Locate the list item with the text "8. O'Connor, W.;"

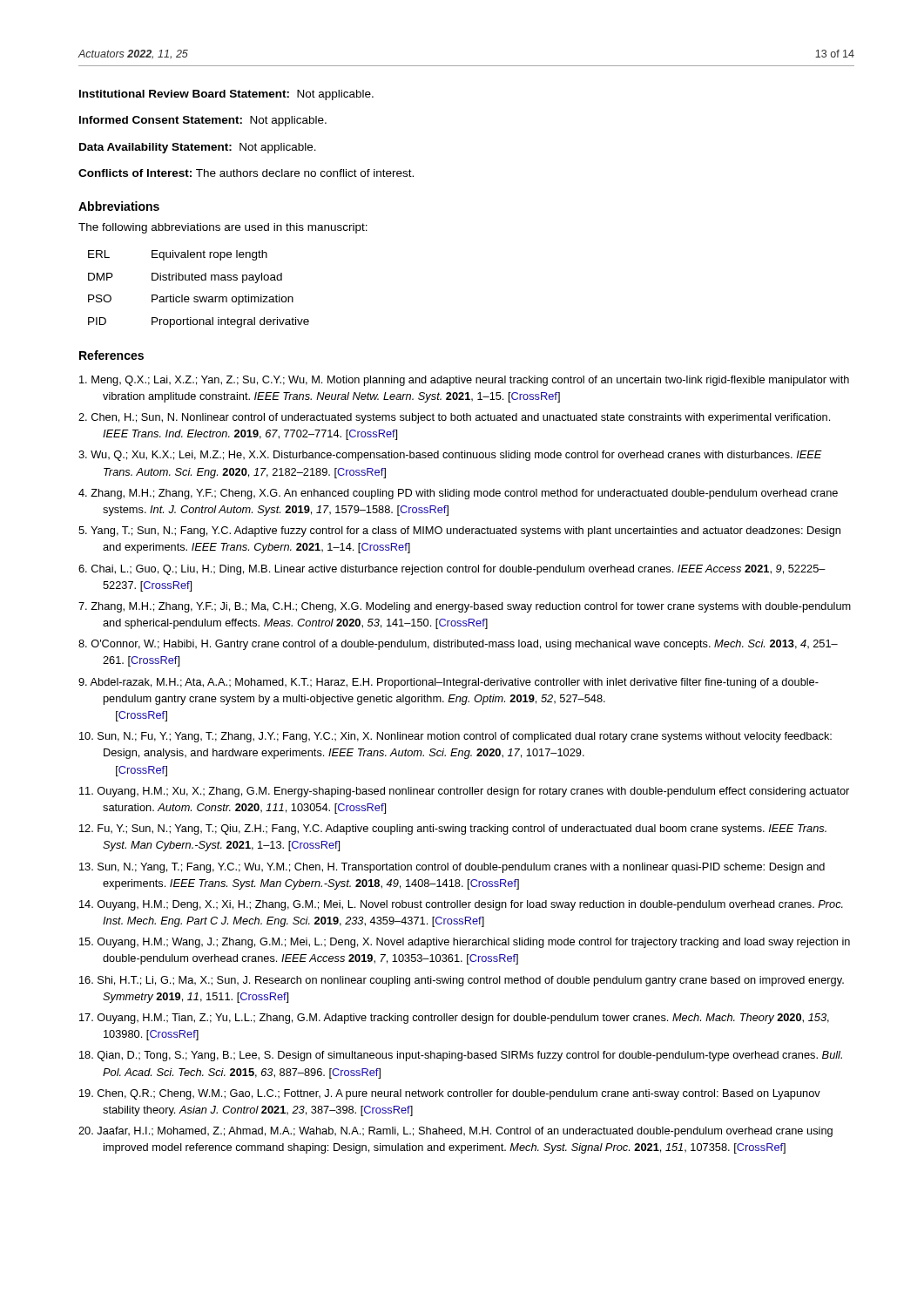[458, 652]
